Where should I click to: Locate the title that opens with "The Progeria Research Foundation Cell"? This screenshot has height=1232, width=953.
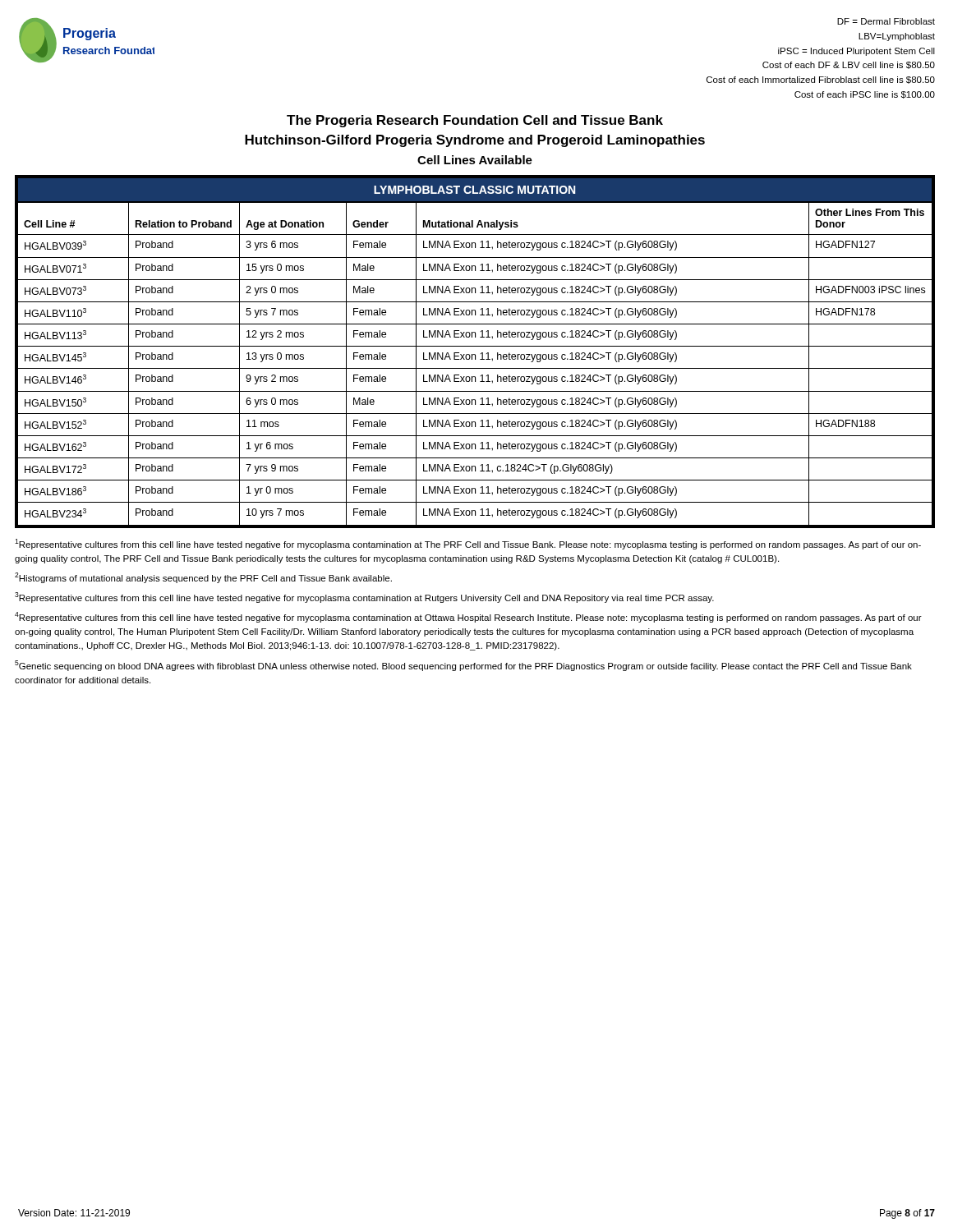[475, 130]
